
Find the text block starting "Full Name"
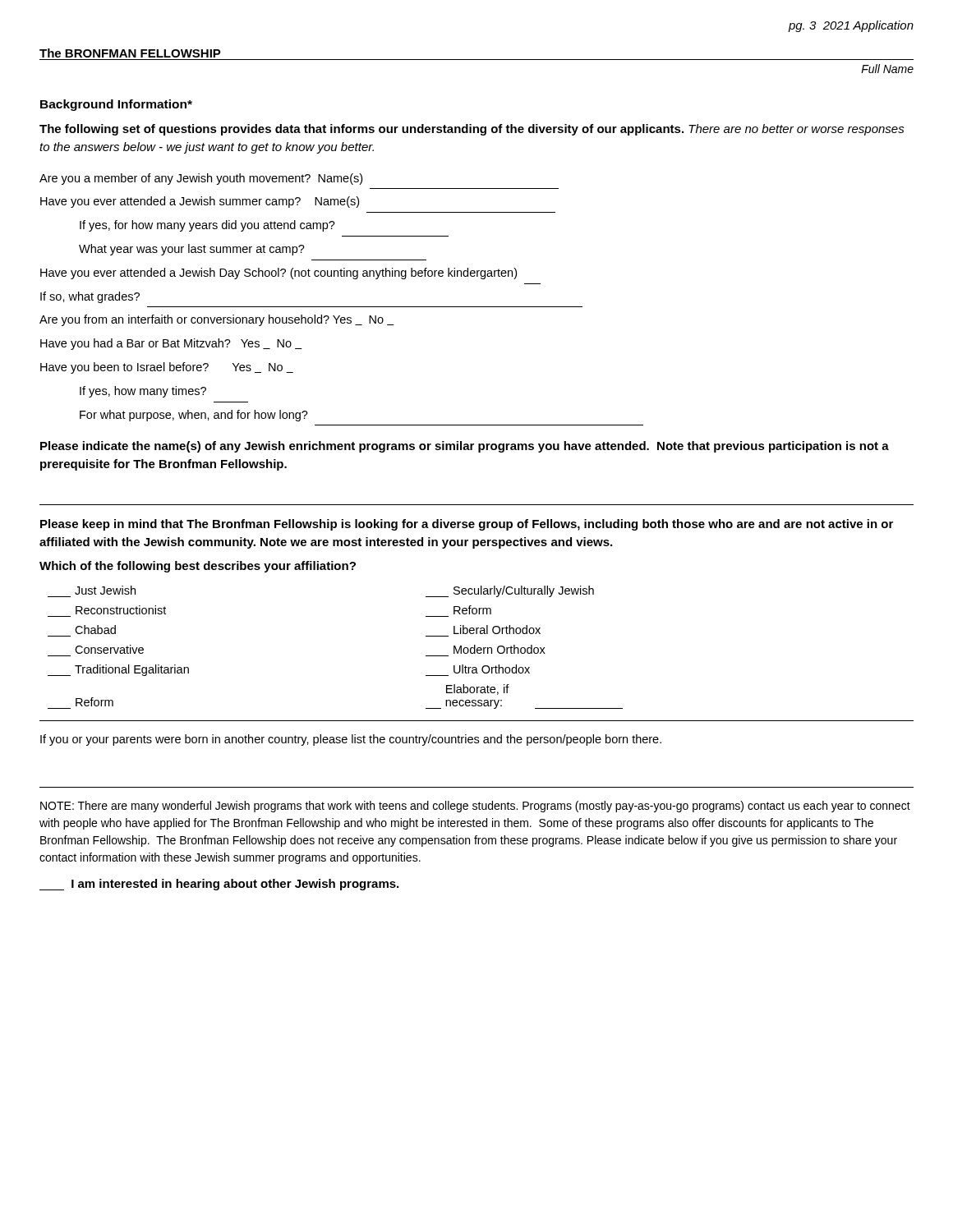coord(887,69)
